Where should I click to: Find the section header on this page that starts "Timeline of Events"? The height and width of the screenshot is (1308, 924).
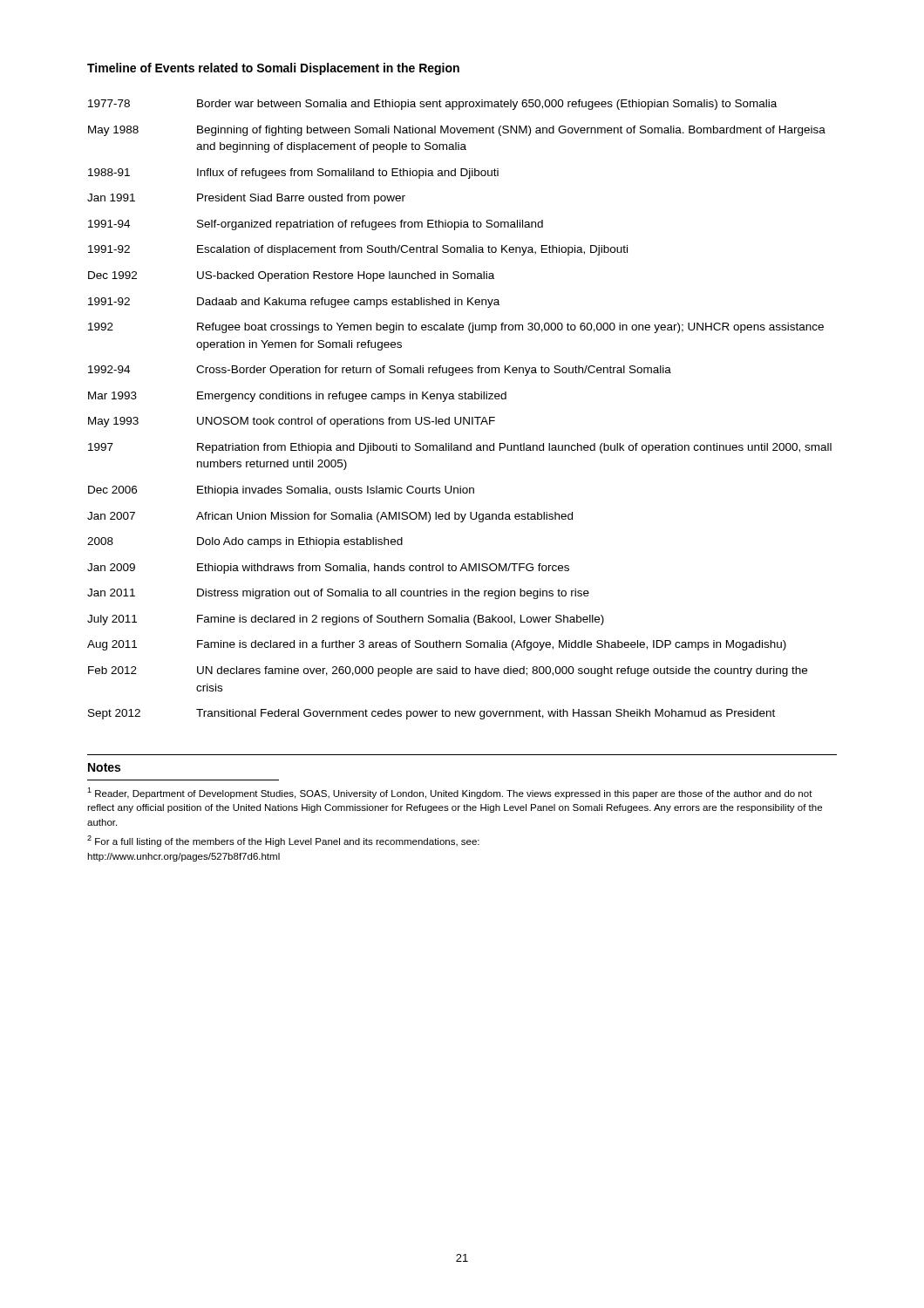point(274,68)
